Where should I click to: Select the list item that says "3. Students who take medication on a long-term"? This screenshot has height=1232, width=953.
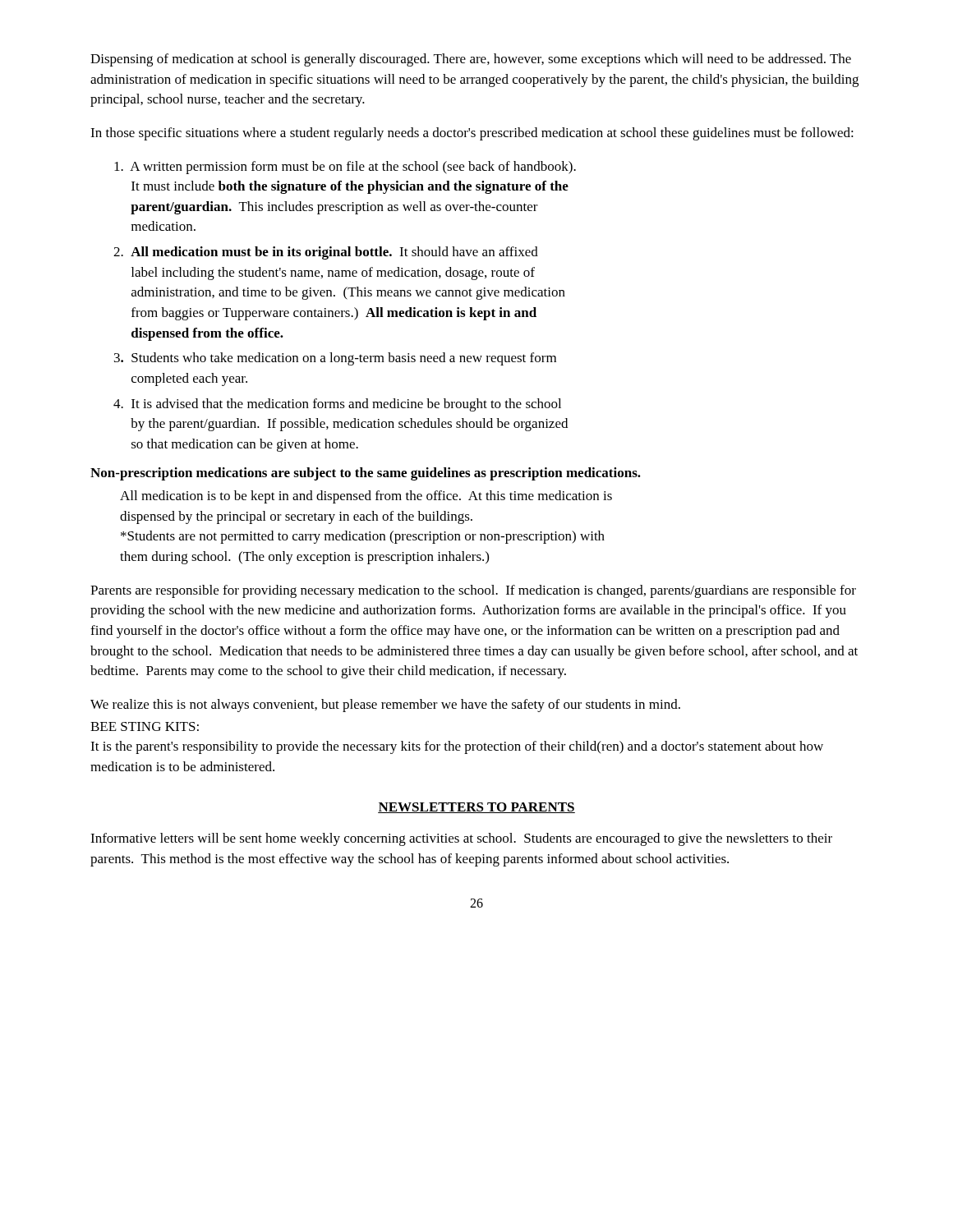click(488, 369)
